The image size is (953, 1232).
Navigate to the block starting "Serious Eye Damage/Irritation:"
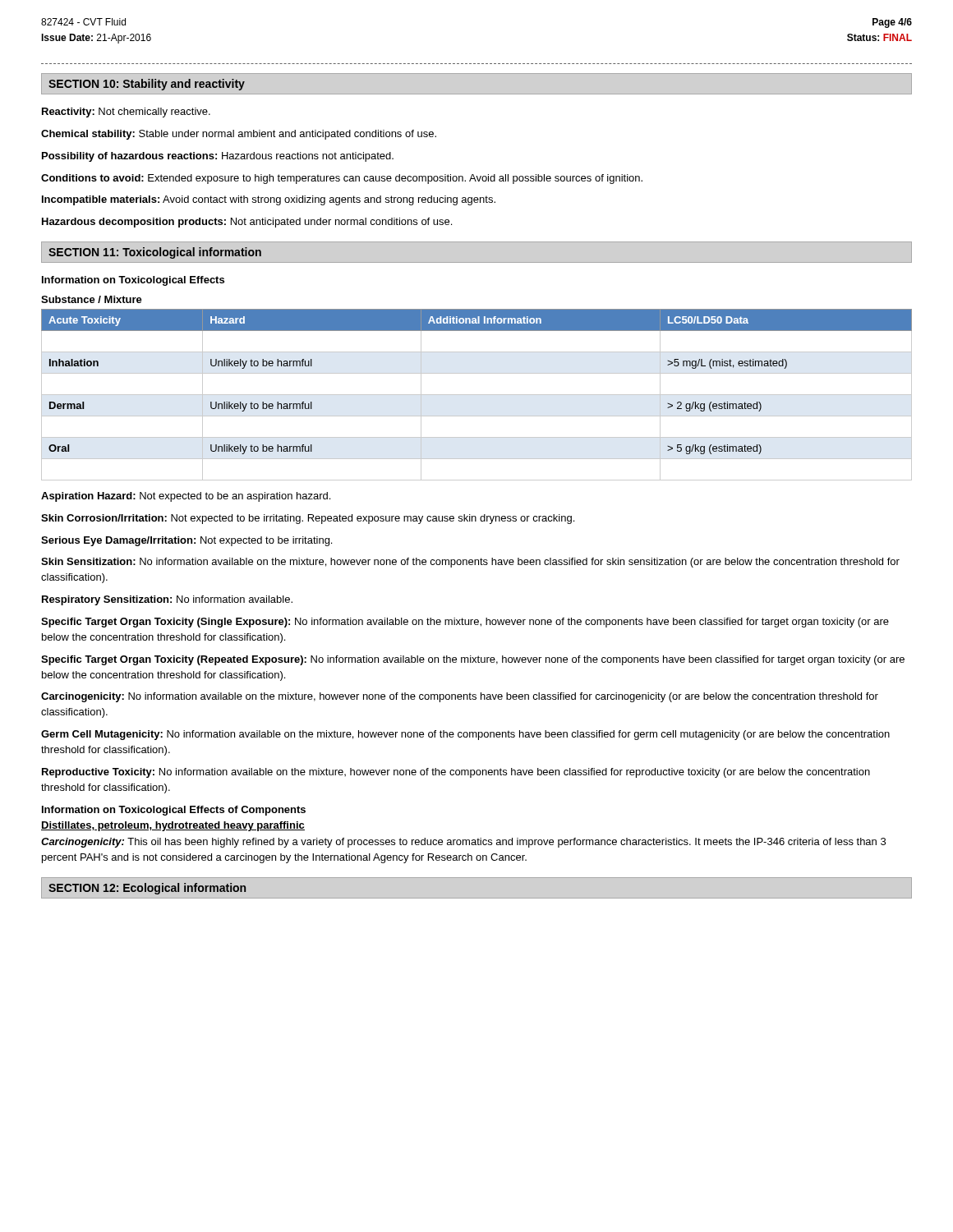[x=187, y=540]
